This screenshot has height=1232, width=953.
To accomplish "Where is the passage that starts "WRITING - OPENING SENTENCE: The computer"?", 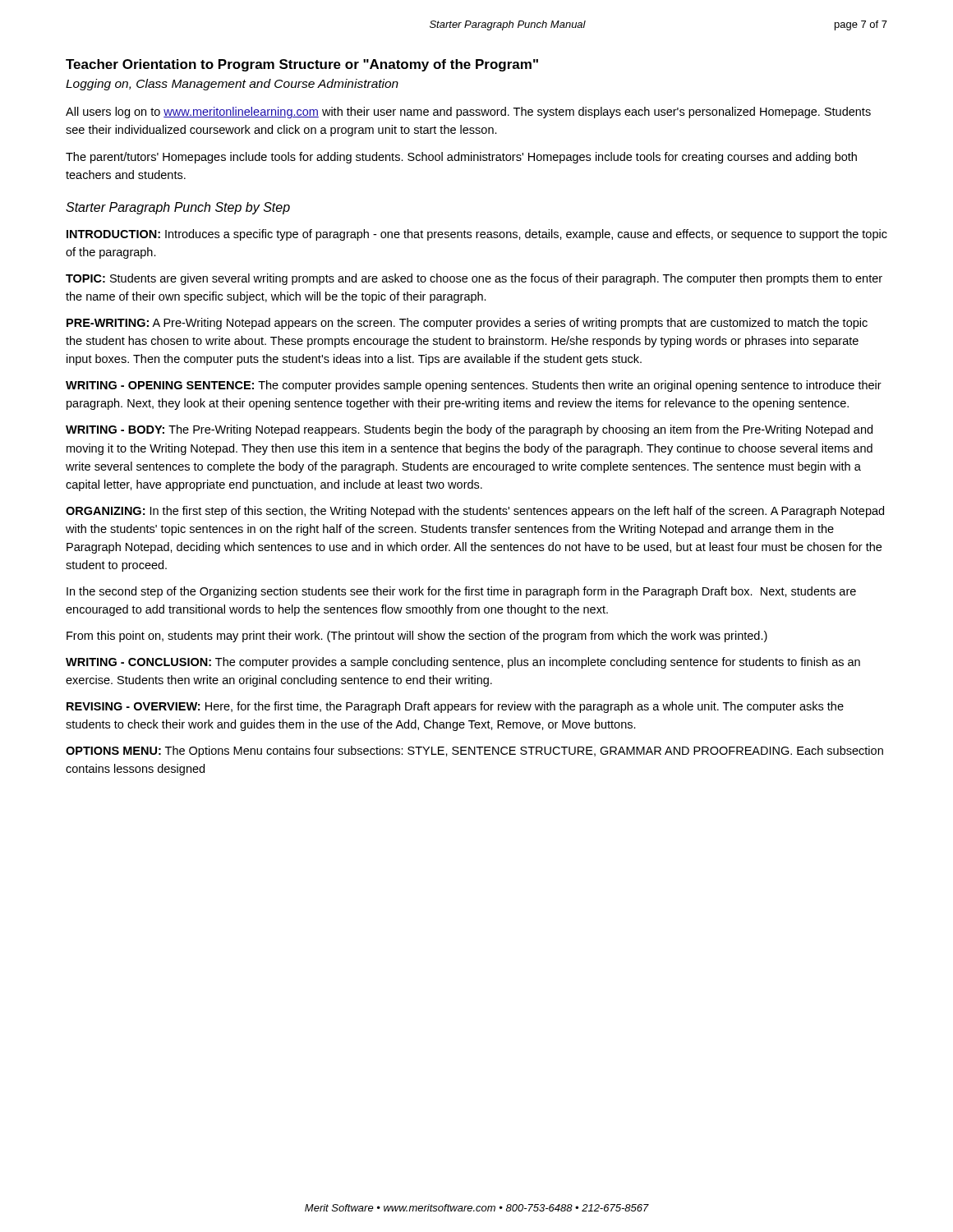I will pos(473,395).
